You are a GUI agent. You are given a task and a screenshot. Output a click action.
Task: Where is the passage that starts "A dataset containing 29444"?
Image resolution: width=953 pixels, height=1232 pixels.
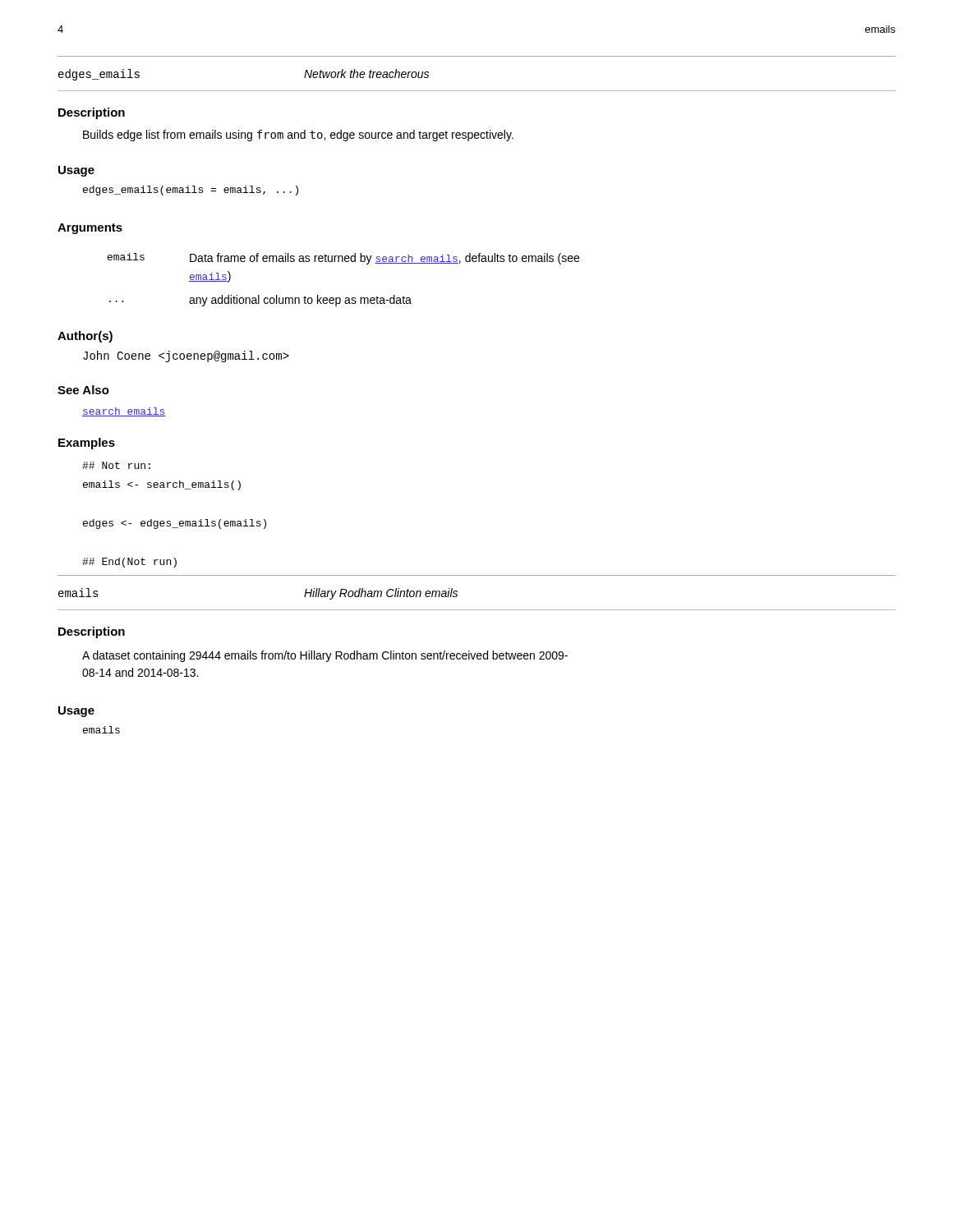tap(325, 664)
